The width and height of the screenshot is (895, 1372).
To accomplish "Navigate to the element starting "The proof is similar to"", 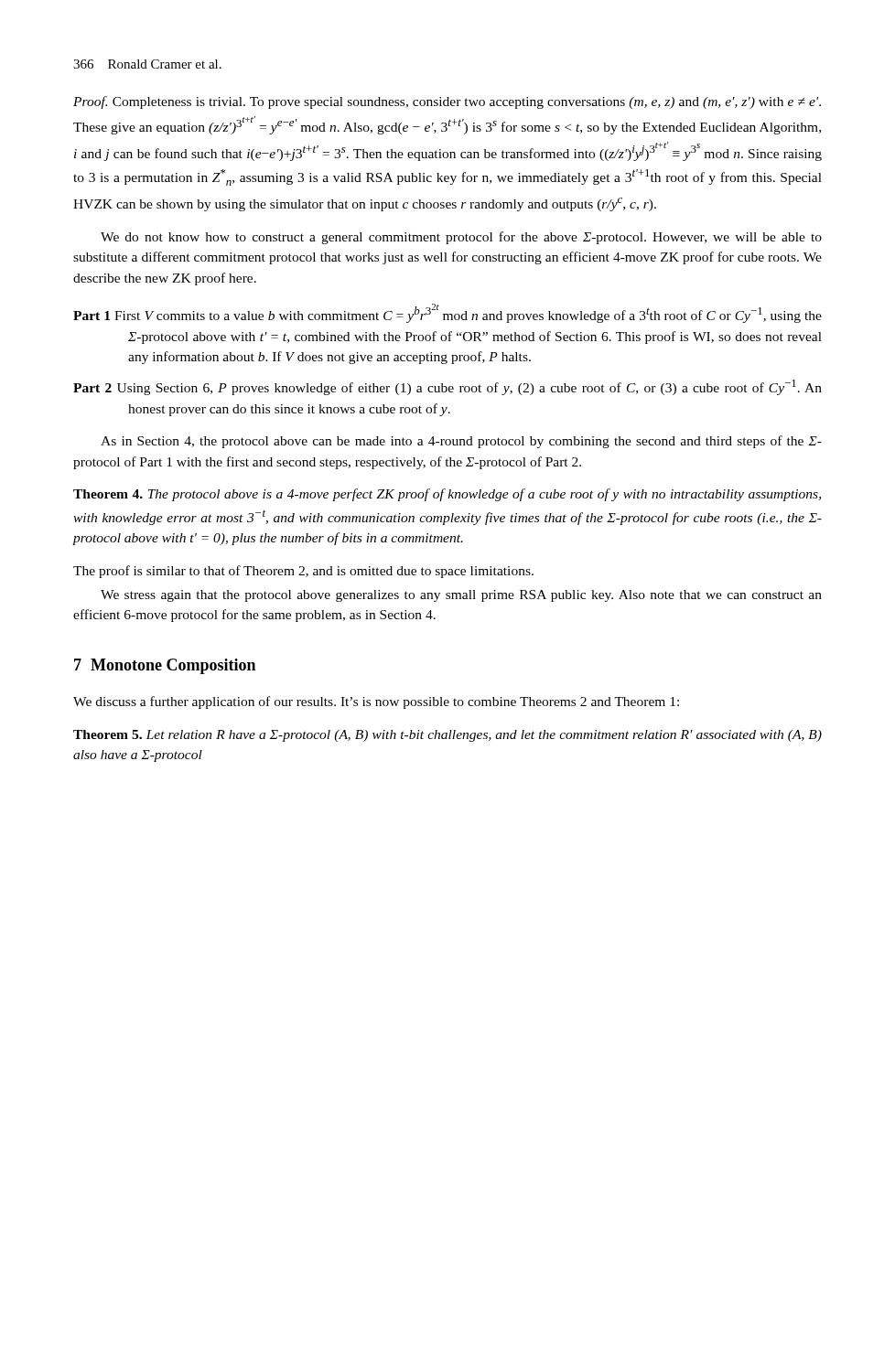I will (304, 570).
